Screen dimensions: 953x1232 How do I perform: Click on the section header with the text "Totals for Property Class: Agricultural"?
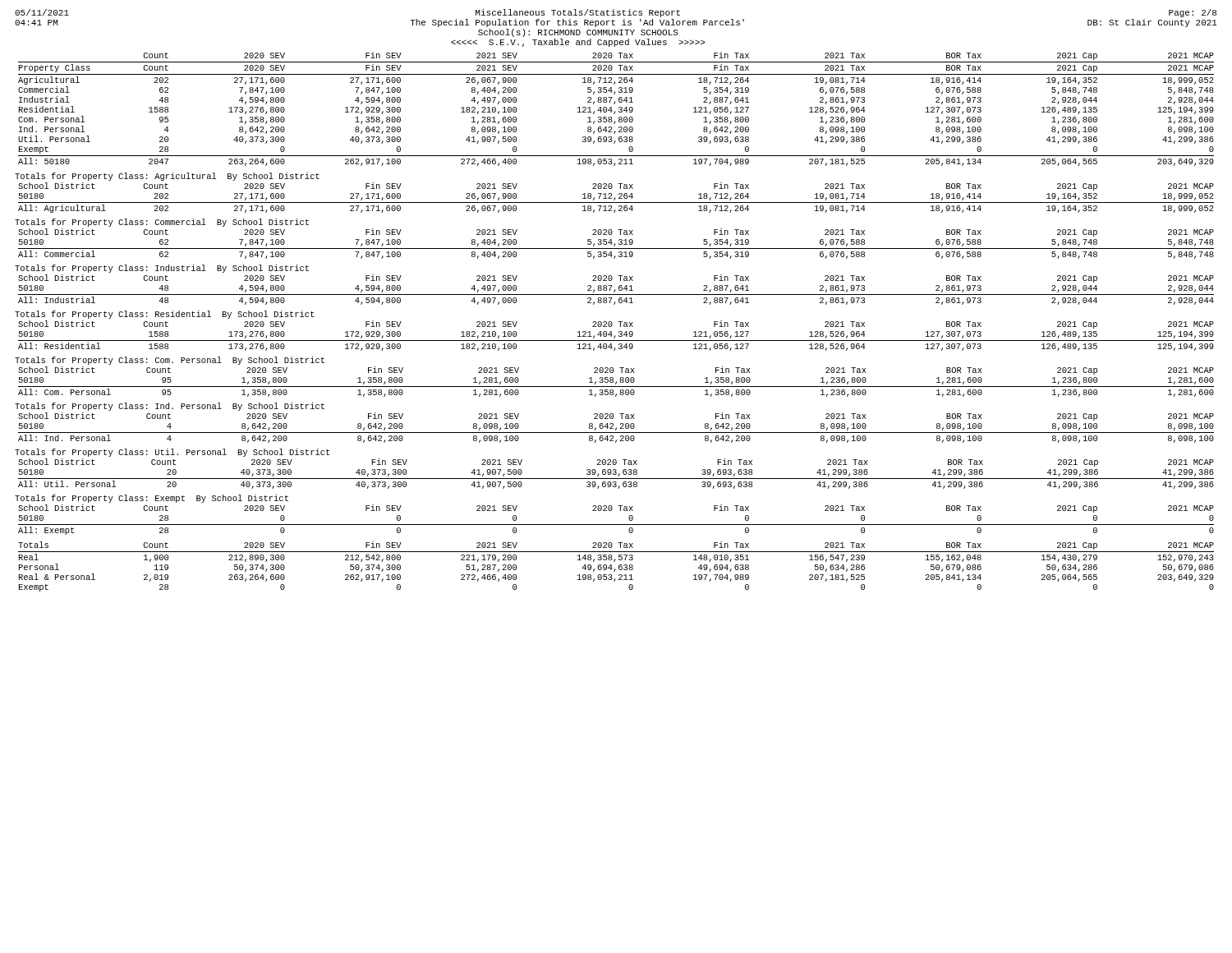tap(167, 177)
